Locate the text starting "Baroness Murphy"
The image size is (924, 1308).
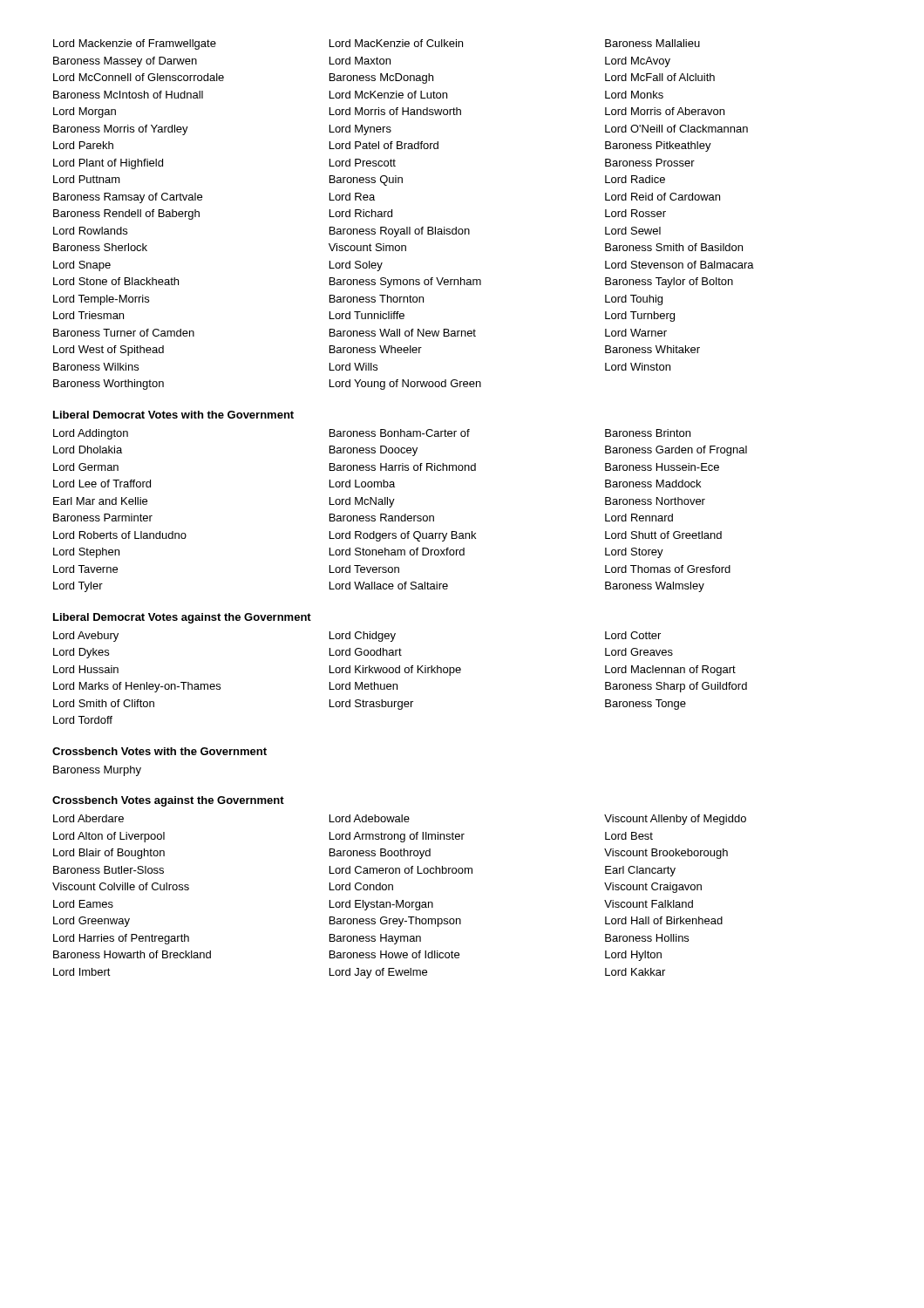tap(97, 771)
